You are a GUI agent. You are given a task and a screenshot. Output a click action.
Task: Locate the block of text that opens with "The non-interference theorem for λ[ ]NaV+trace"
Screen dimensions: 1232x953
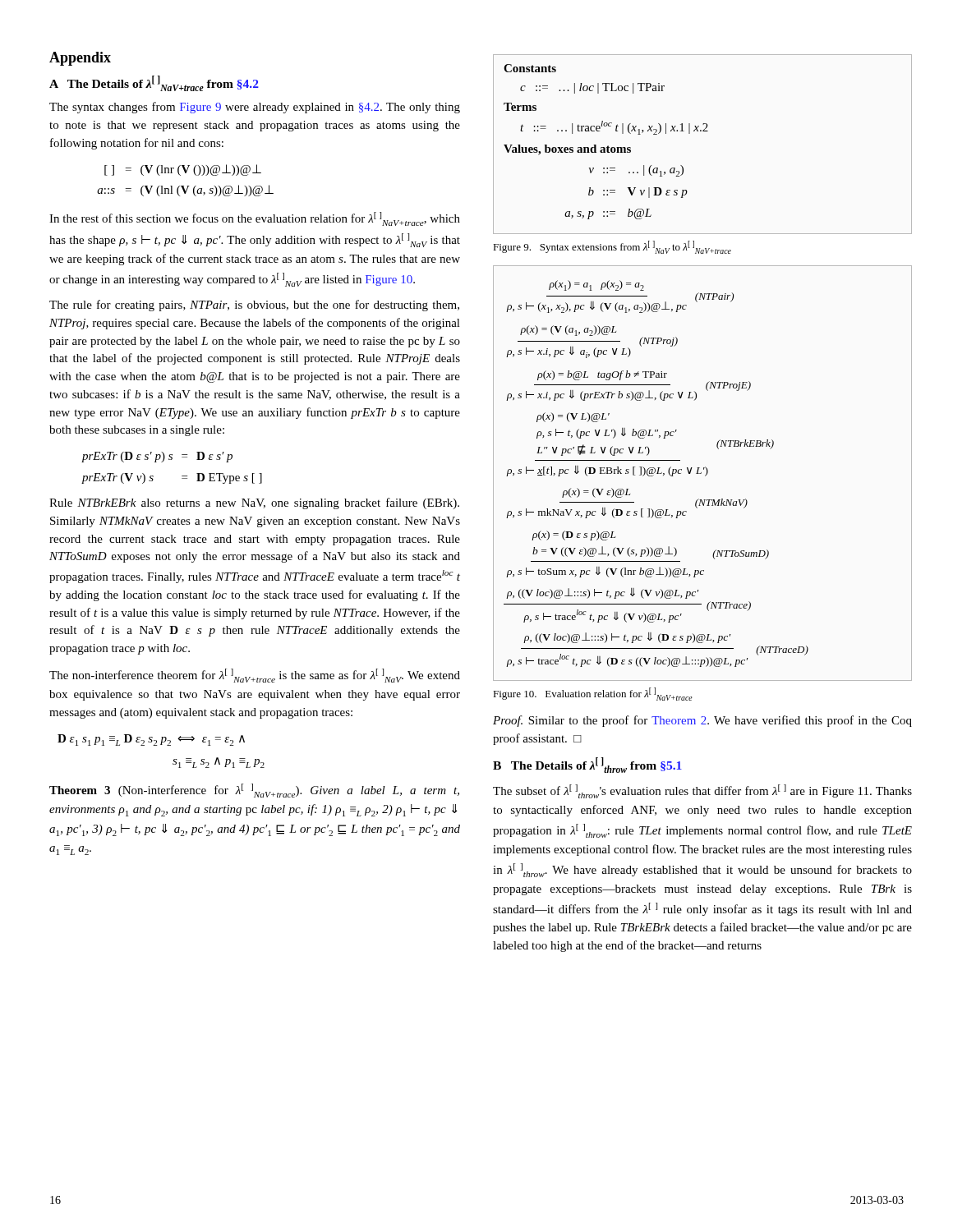pos(255,693)
